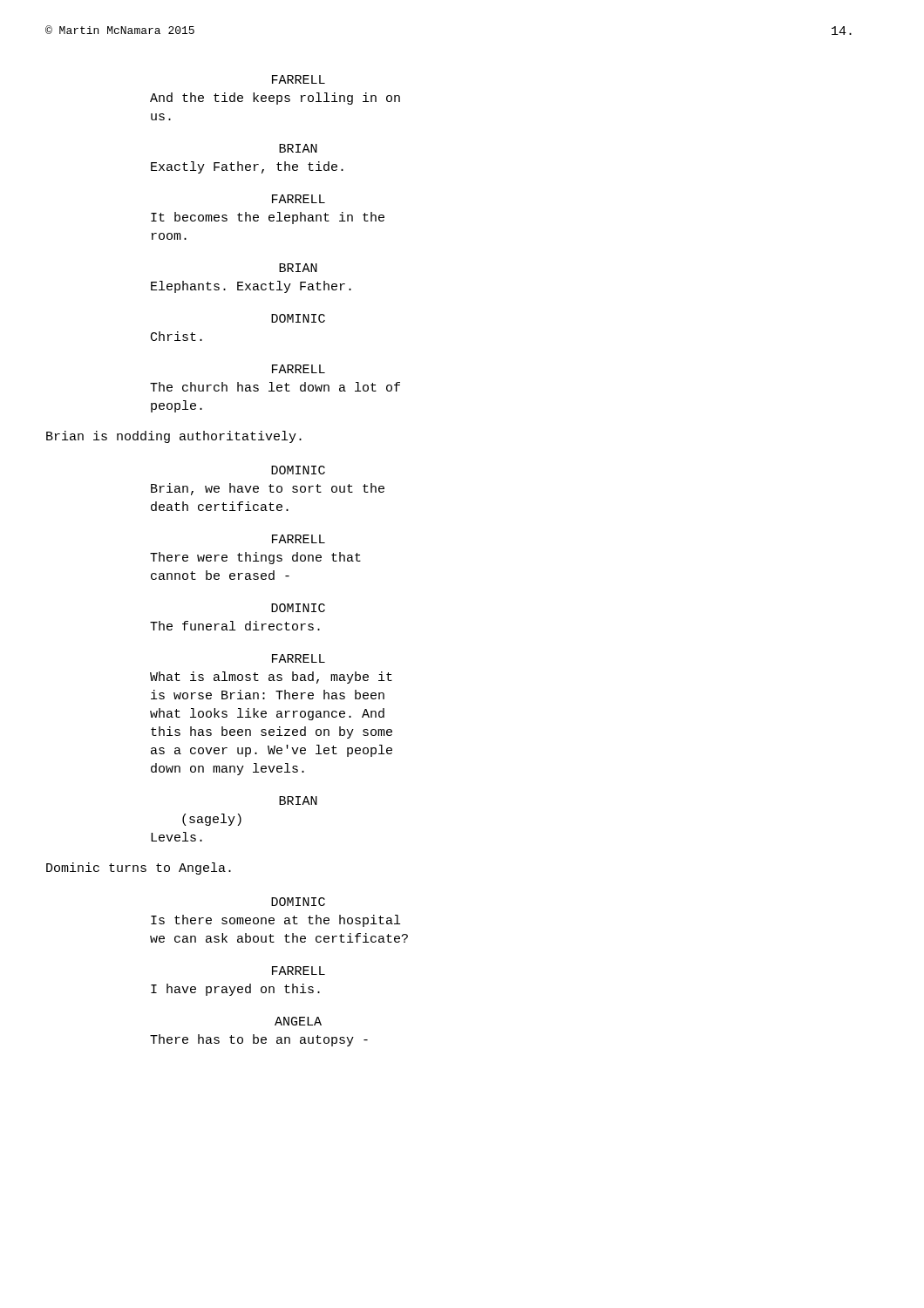Find the text with the text "DOMINIC Christ."
The width and height of the screenshot is (924, 1308).
[x=316, y=325]
